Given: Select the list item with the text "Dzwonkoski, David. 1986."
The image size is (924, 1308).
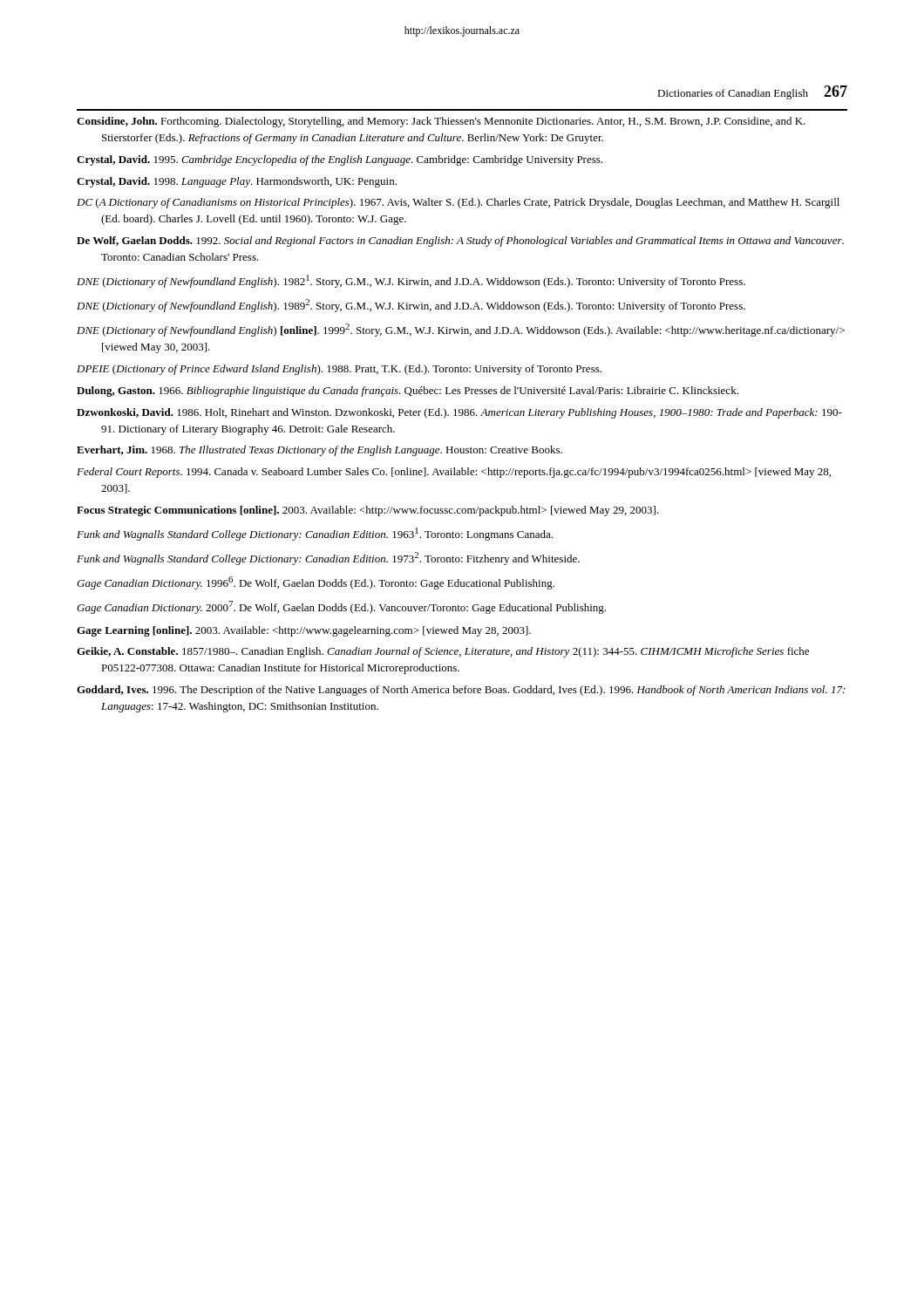Looking at the screenshot, I should [x=459, y=420].
